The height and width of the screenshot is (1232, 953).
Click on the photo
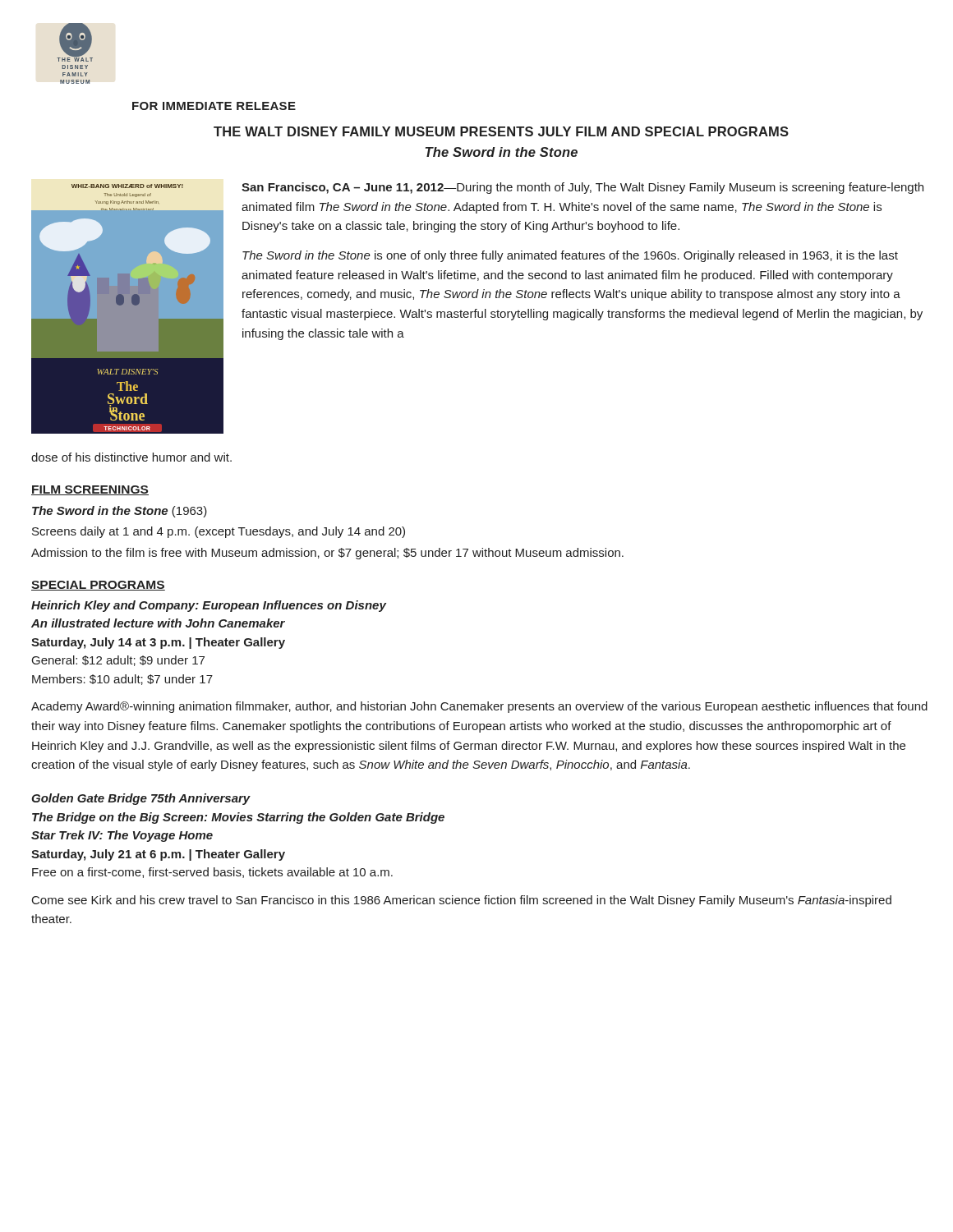(x=127, y=308)
